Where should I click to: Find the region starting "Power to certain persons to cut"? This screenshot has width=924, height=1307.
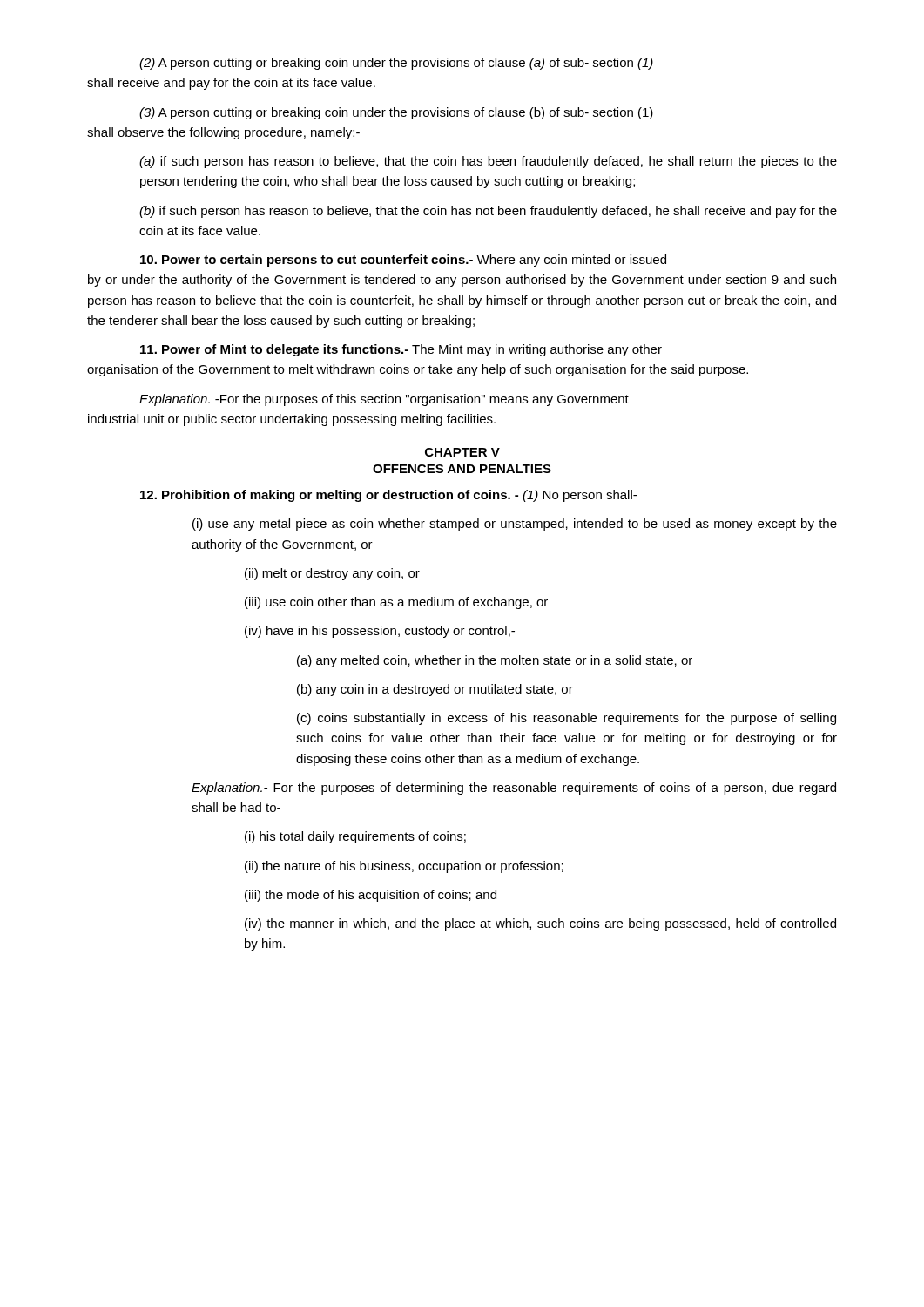(462, 290)
